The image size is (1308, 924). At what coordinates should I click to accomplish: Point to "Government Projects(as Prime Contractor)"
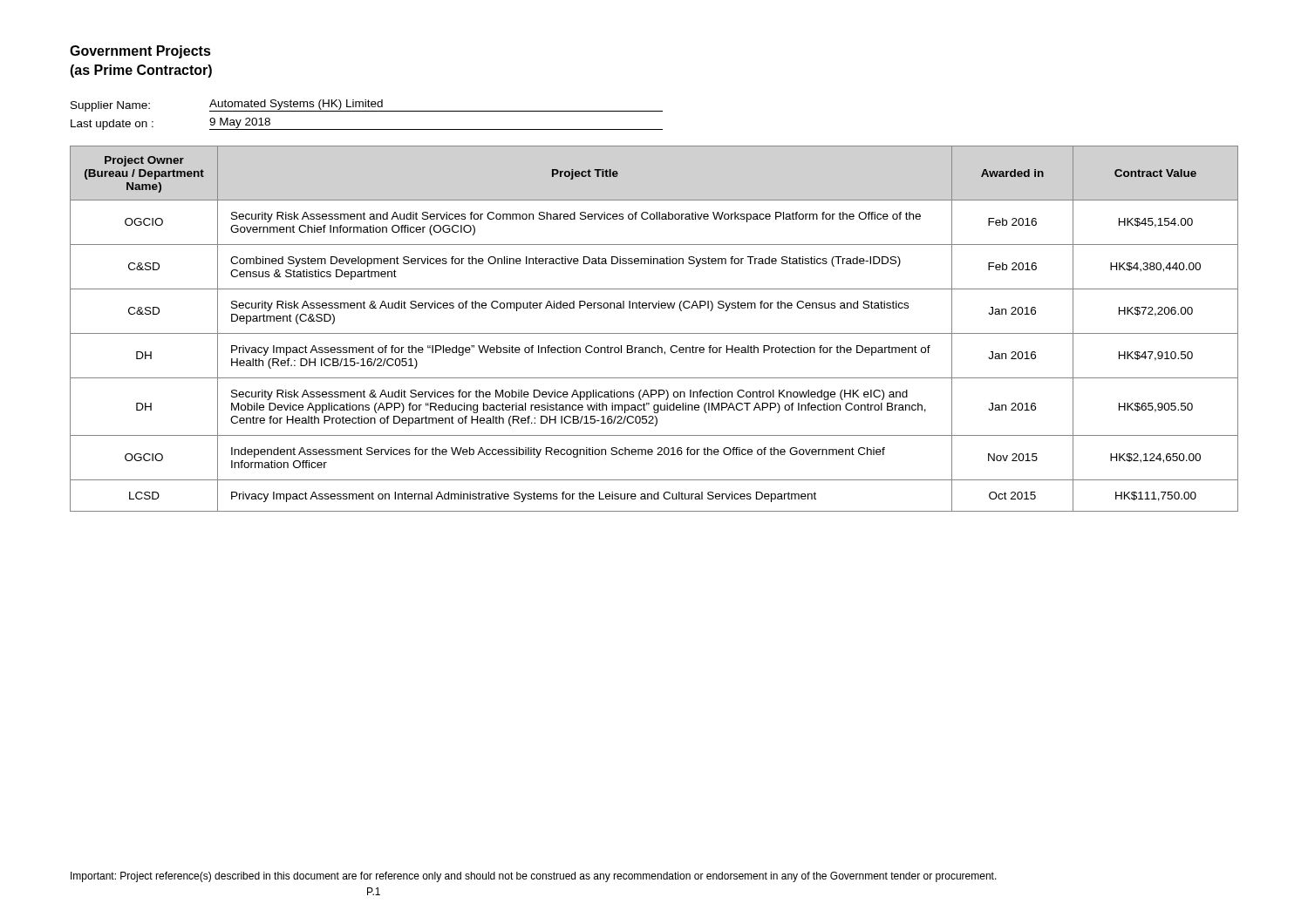pos(140,52)
